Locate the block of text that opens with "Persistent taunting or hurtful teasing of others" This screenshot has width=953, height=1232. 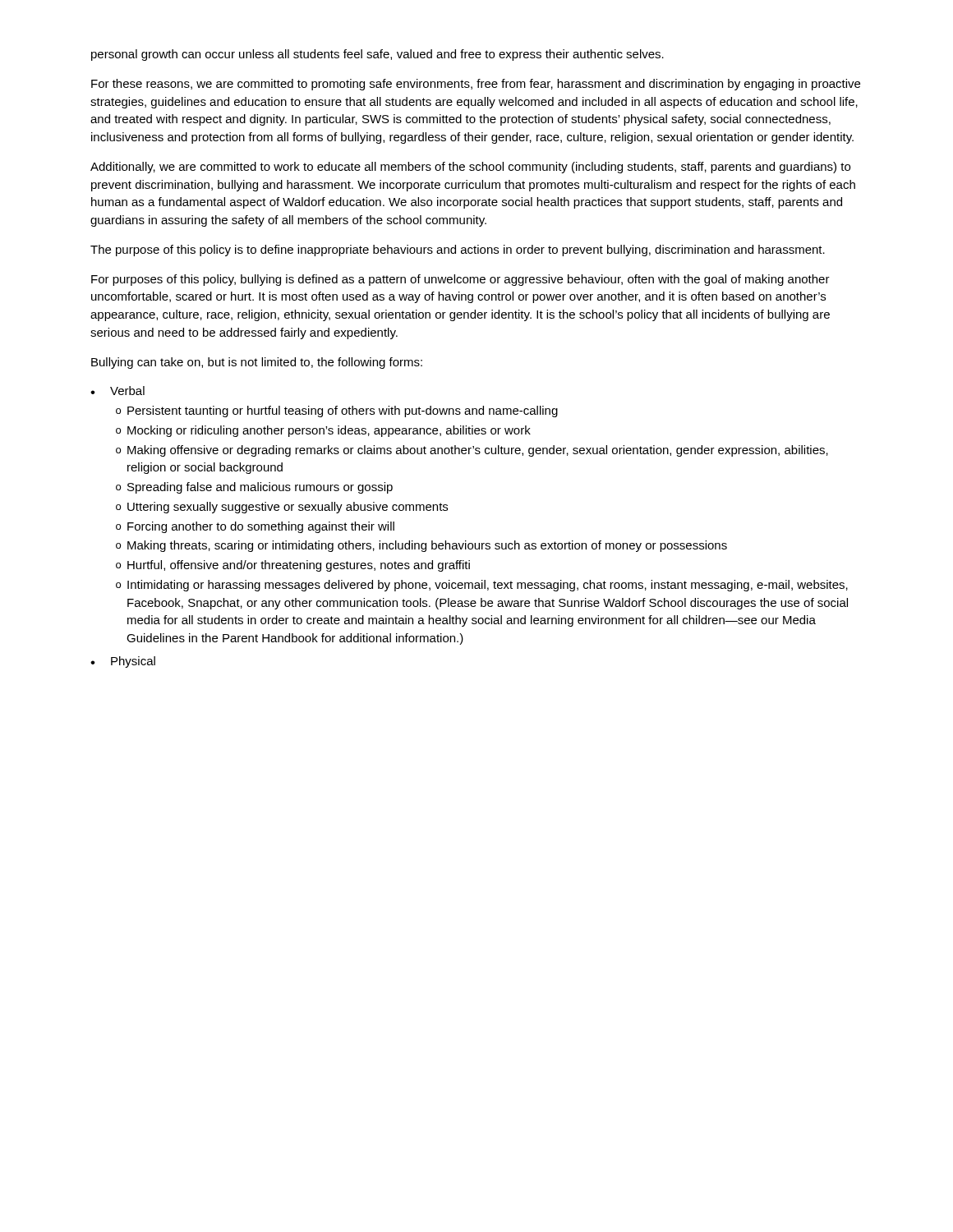(342, 410)
